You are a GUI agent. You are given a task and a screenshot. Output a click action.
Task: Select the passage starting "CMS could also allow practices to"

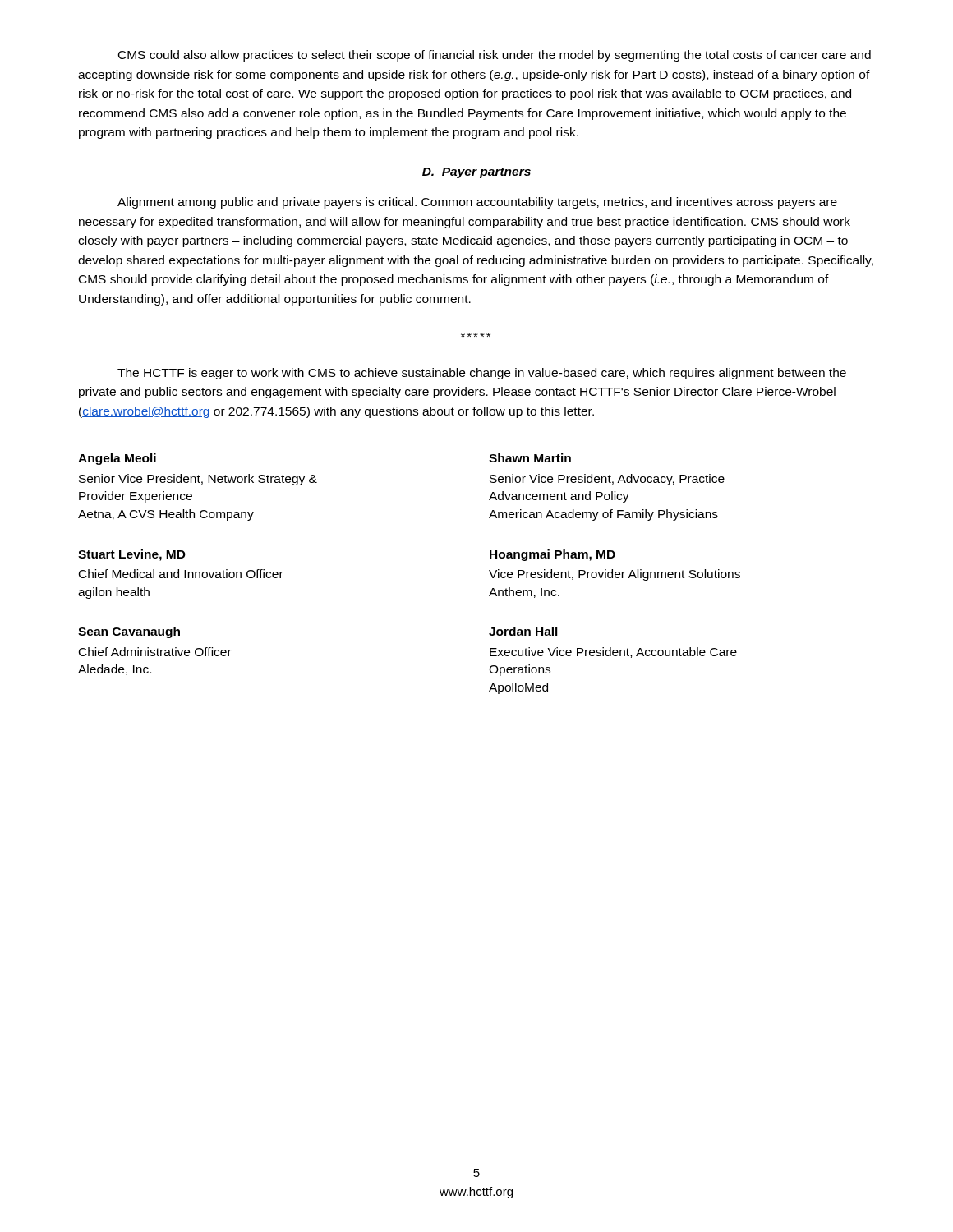[x=476, y=94]
